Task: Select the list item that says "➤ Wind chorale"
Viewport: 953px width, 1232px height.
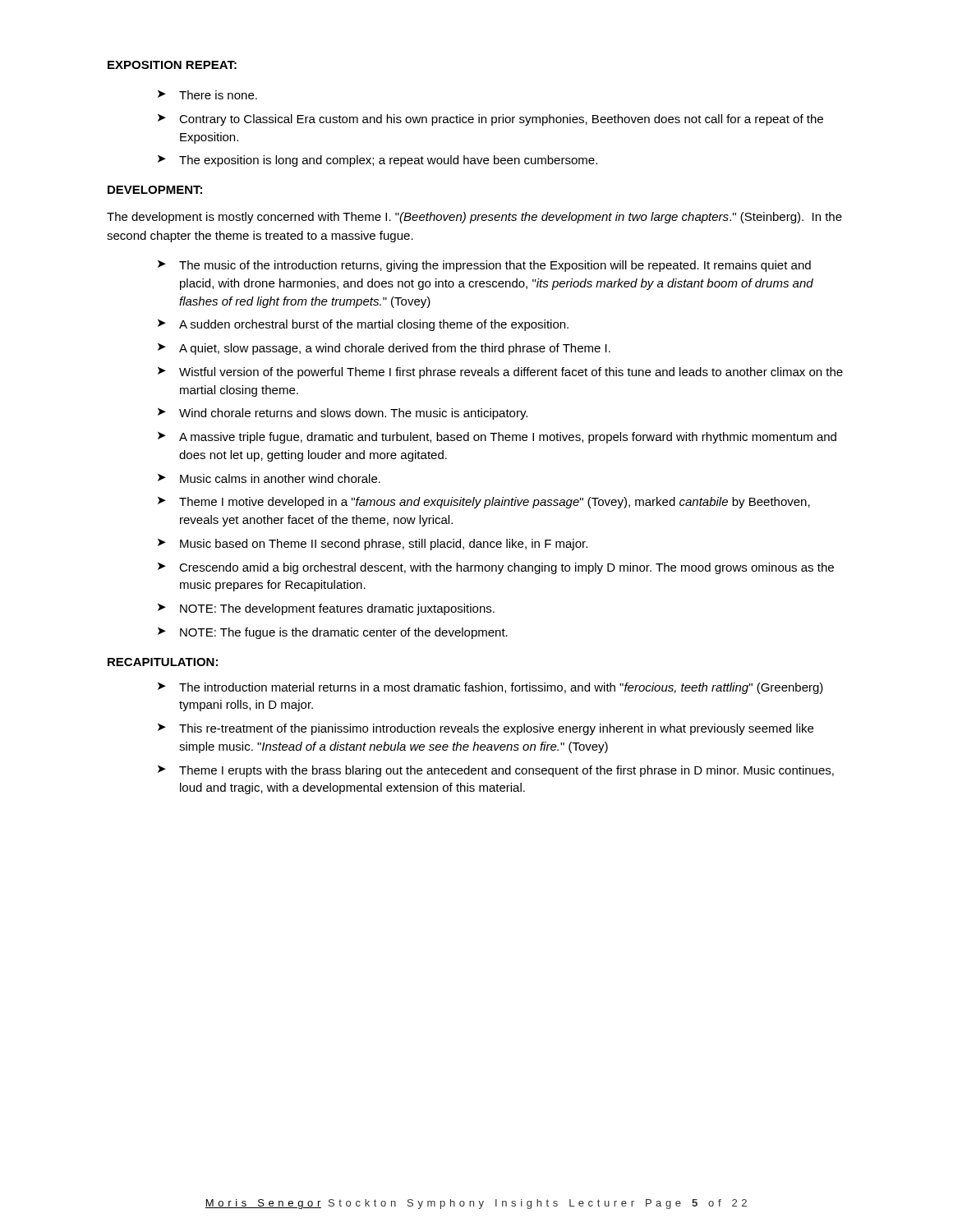Action: point(501,413)
